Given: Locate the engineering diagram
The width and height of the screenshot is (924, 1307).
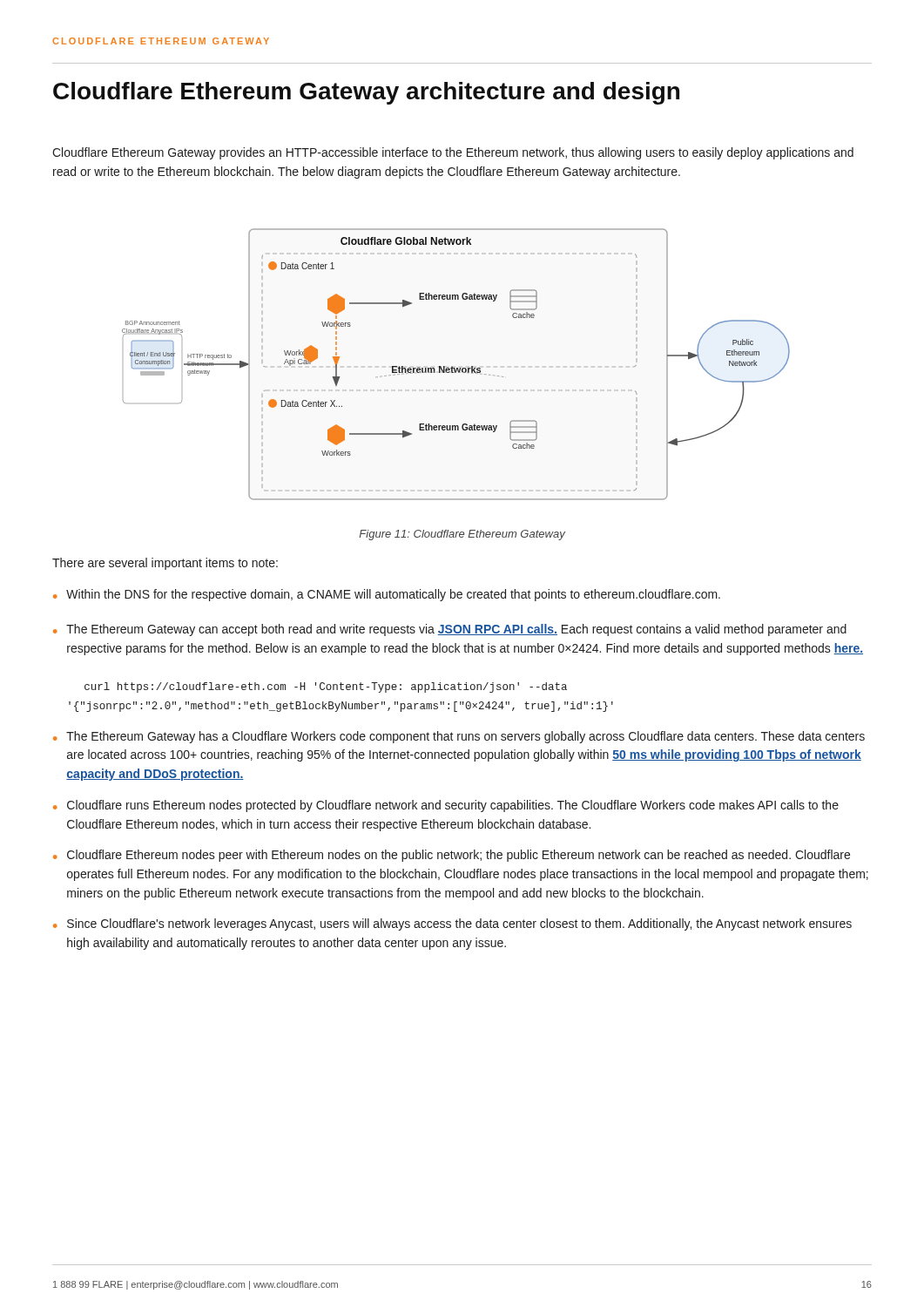Looking at the screenshot, I should coord(462,369).
